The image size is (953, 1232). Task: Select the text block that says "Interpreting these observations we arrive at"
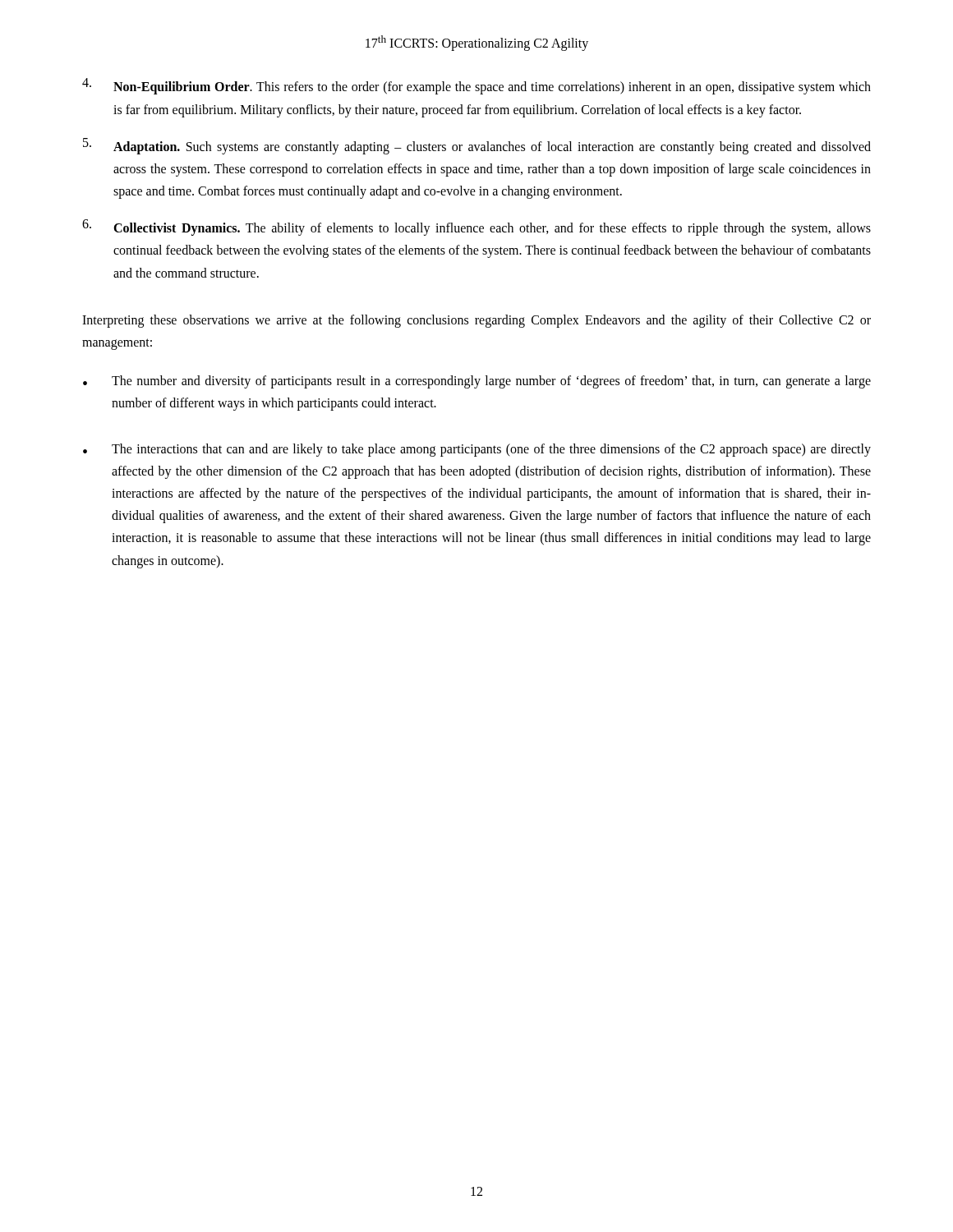[x=476, y=331]
